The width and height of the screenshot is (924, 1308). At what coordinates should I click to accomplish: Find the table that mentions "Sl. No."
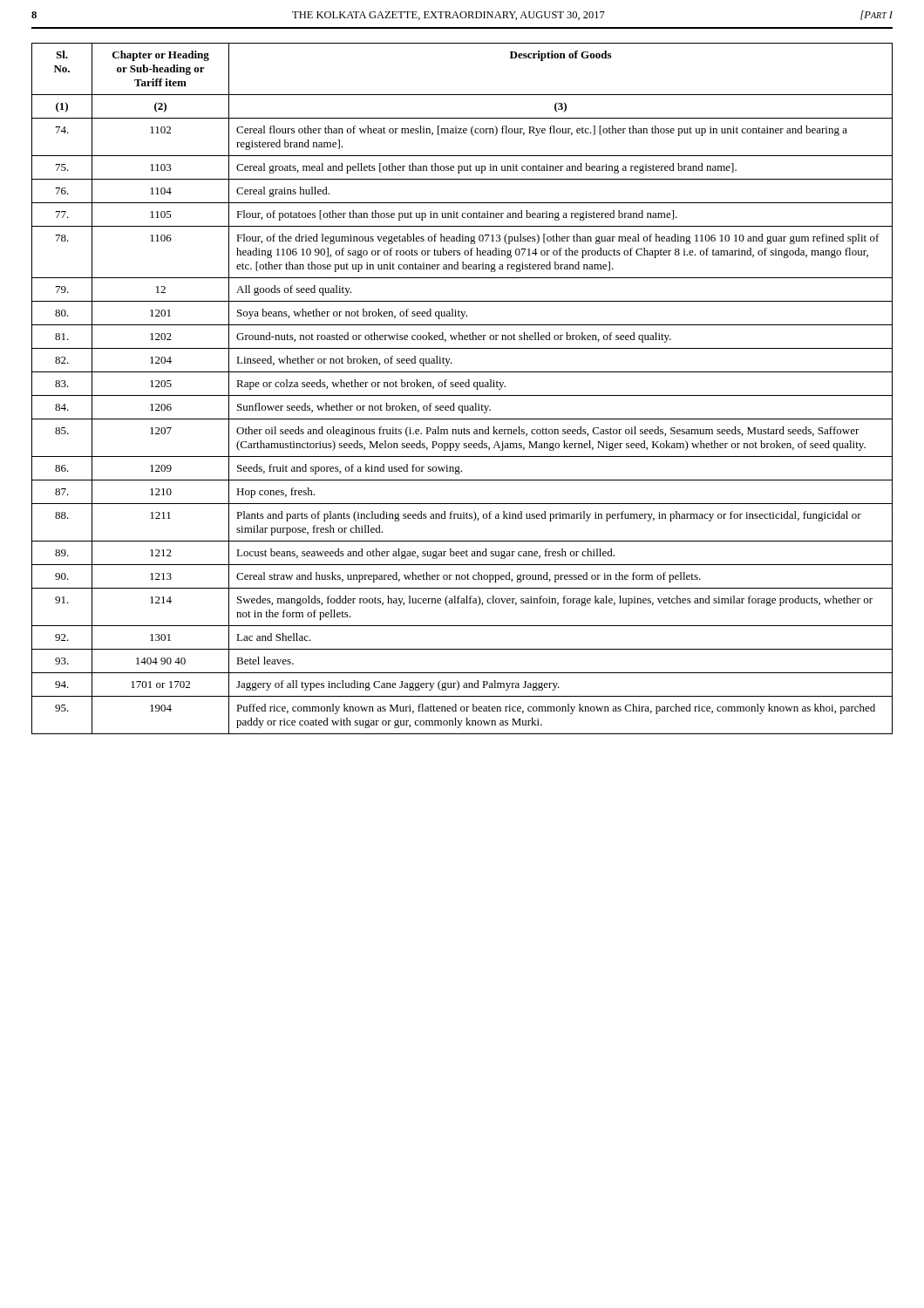point(462,388)
